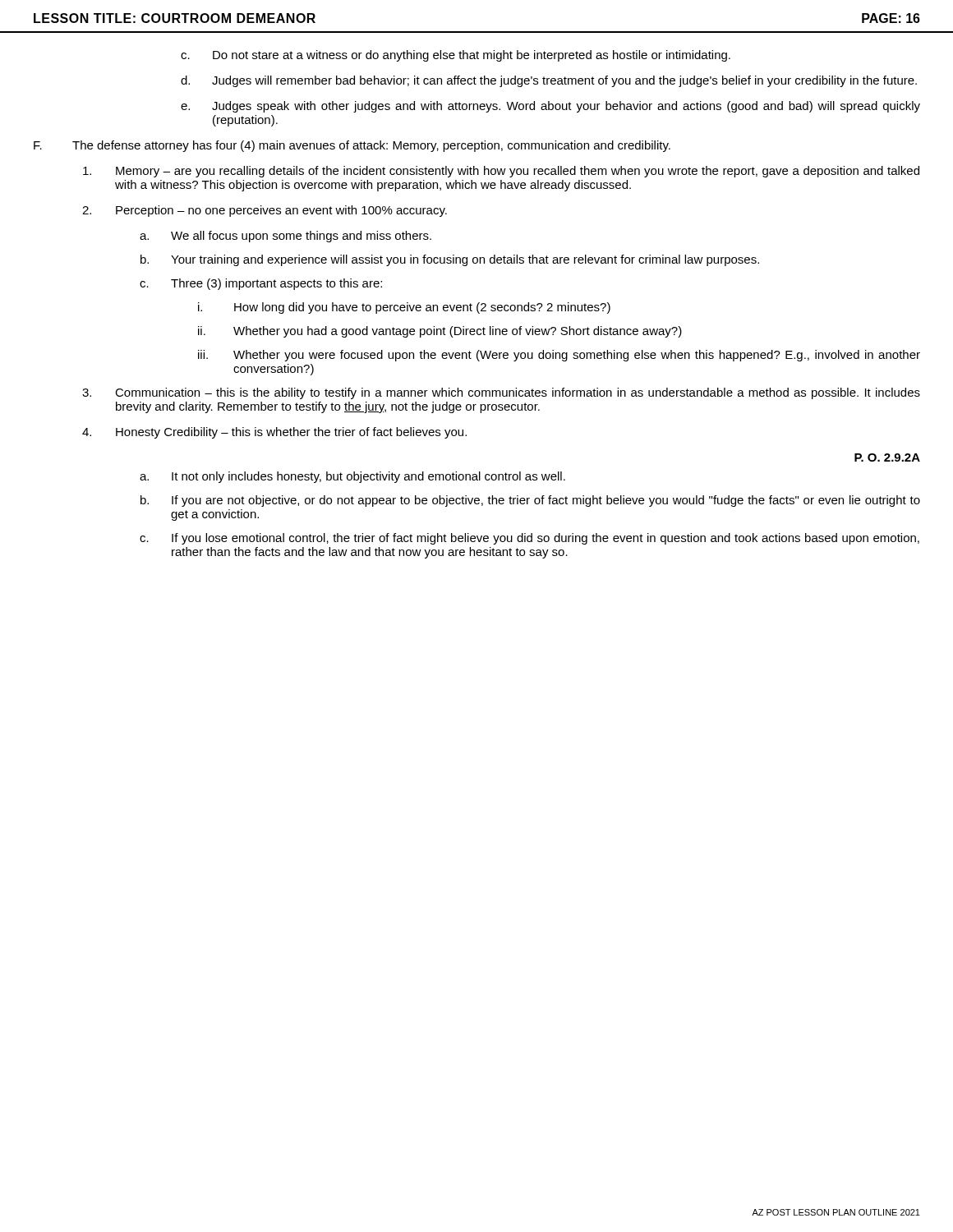Select the list item containing "i. How long did"

point(559,307)
